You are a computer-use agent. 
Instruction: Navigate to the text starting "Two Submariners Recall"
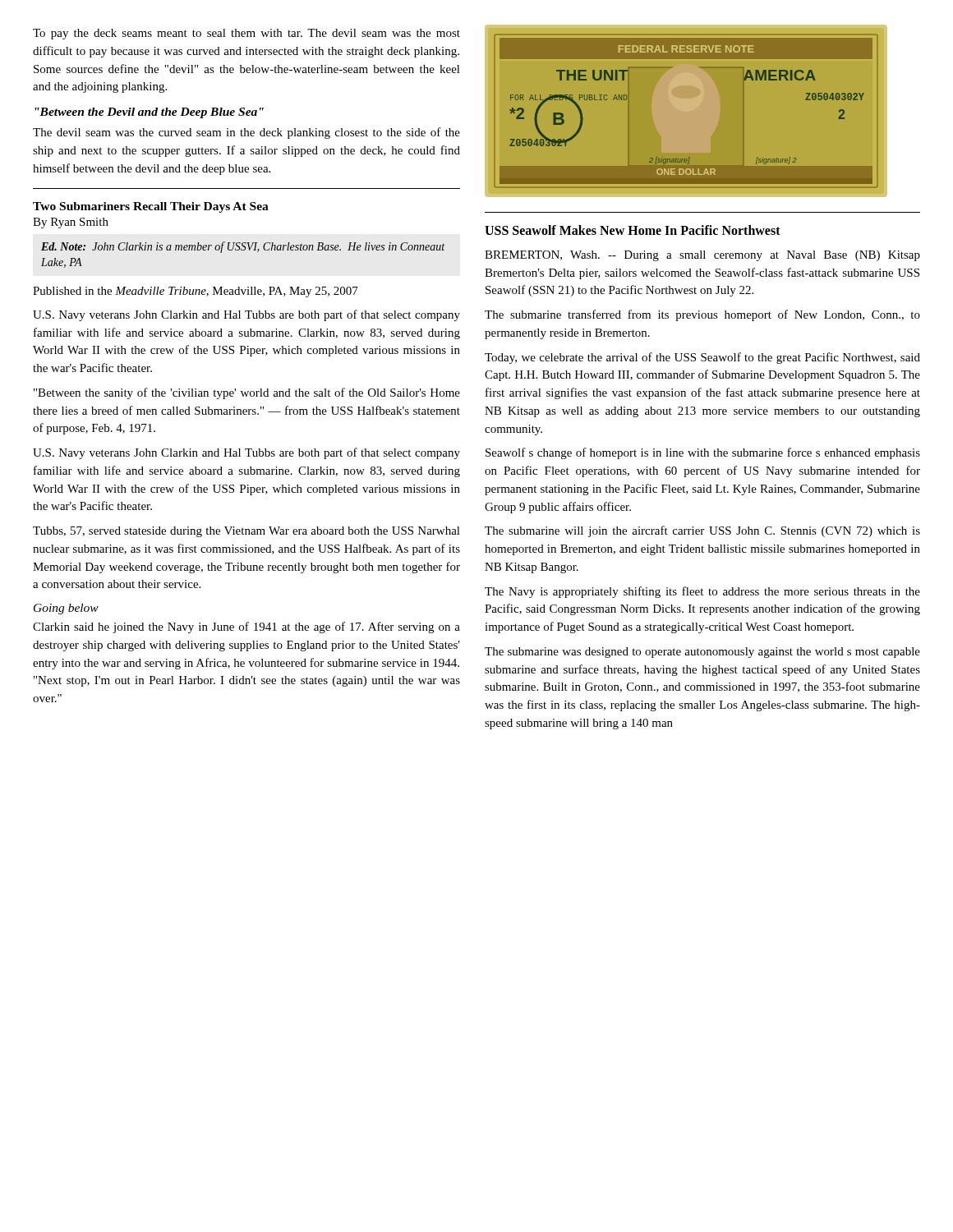(151, 205)
